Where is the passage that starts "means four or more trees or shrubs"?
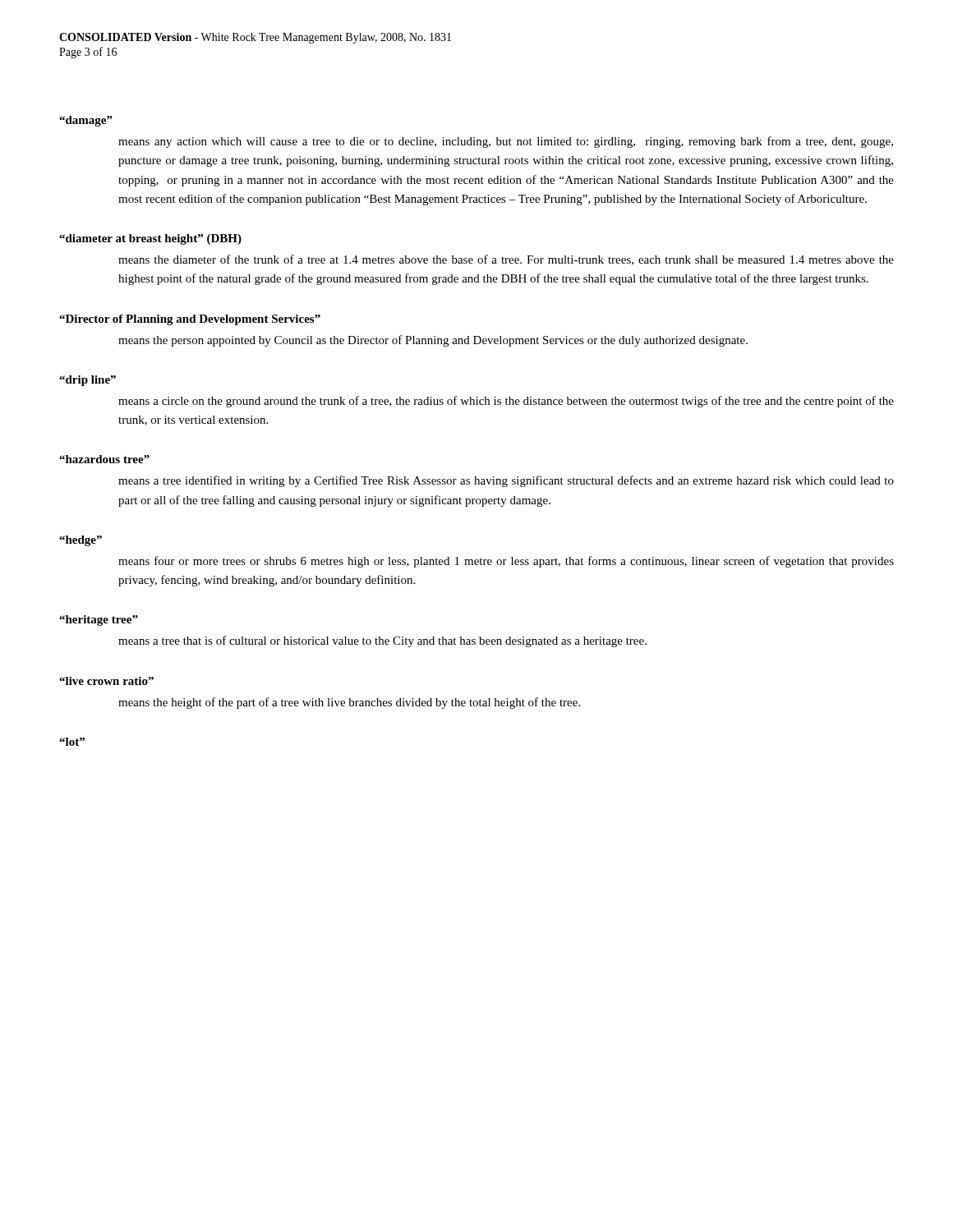 tap(506, 570)
